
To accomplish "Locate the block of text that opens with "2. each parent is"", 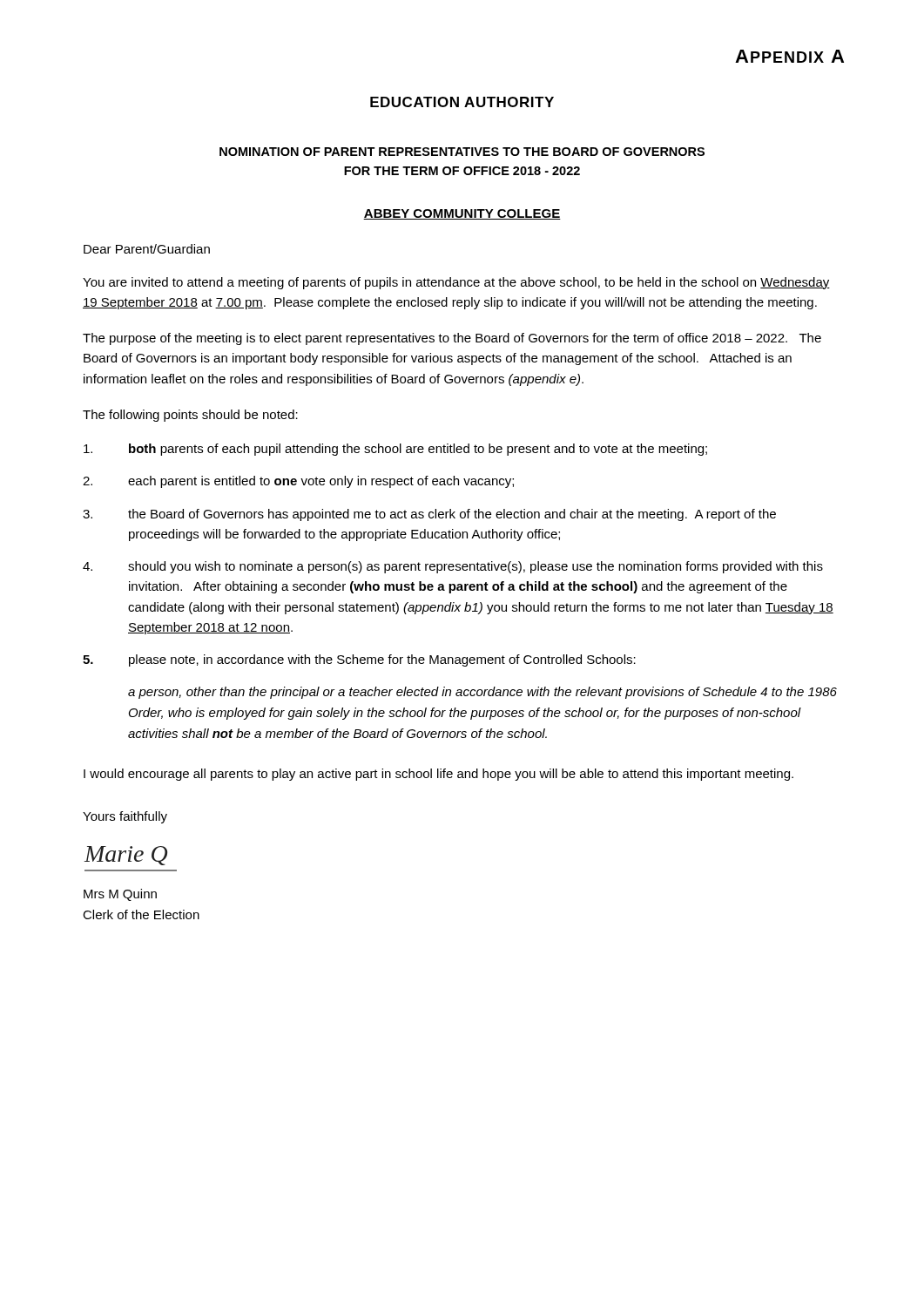I will (462, 481).
